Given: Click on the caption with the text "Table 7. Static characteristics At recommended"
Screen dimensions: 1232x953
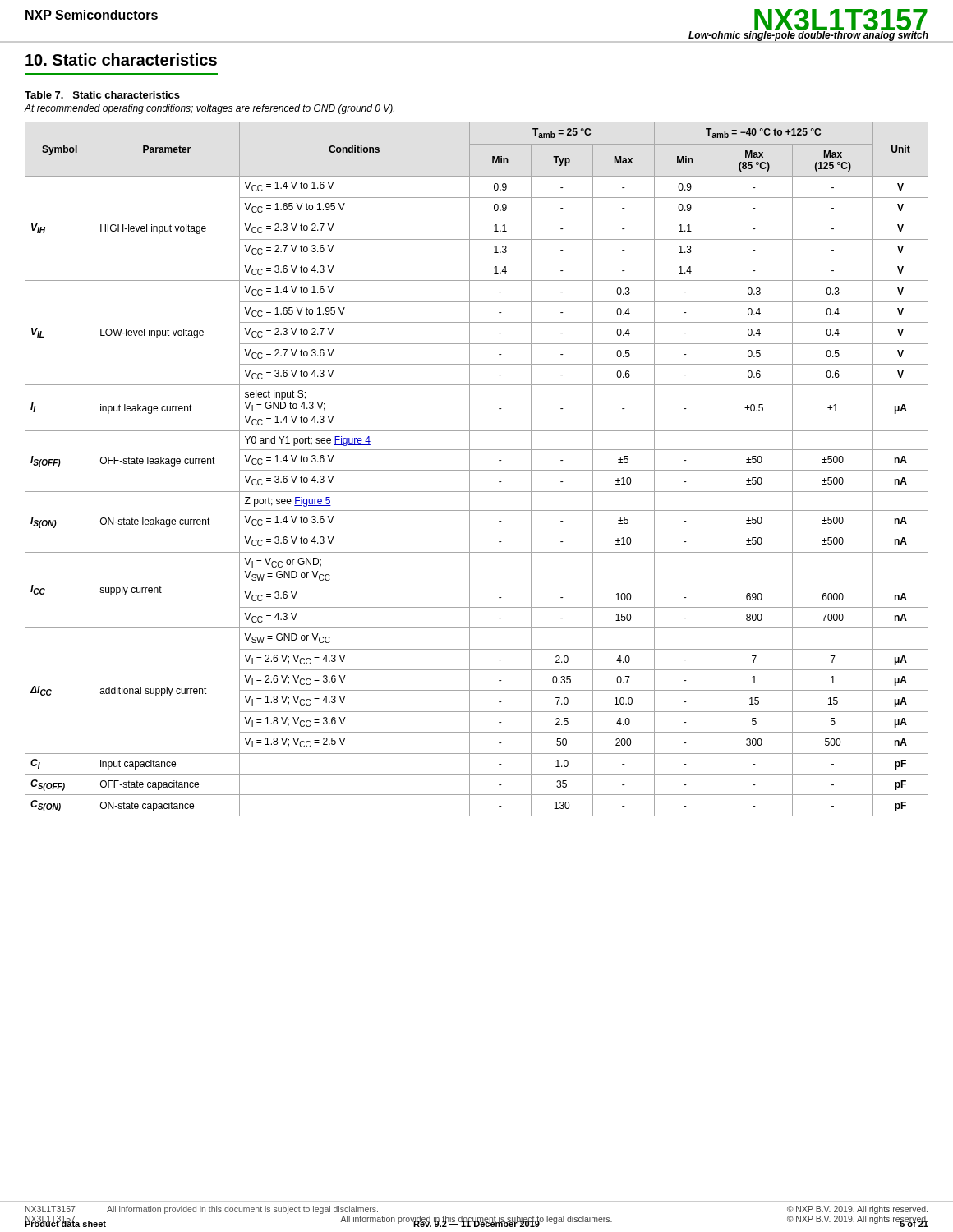Looking at the screenshot, I should (x=102, y=95).
